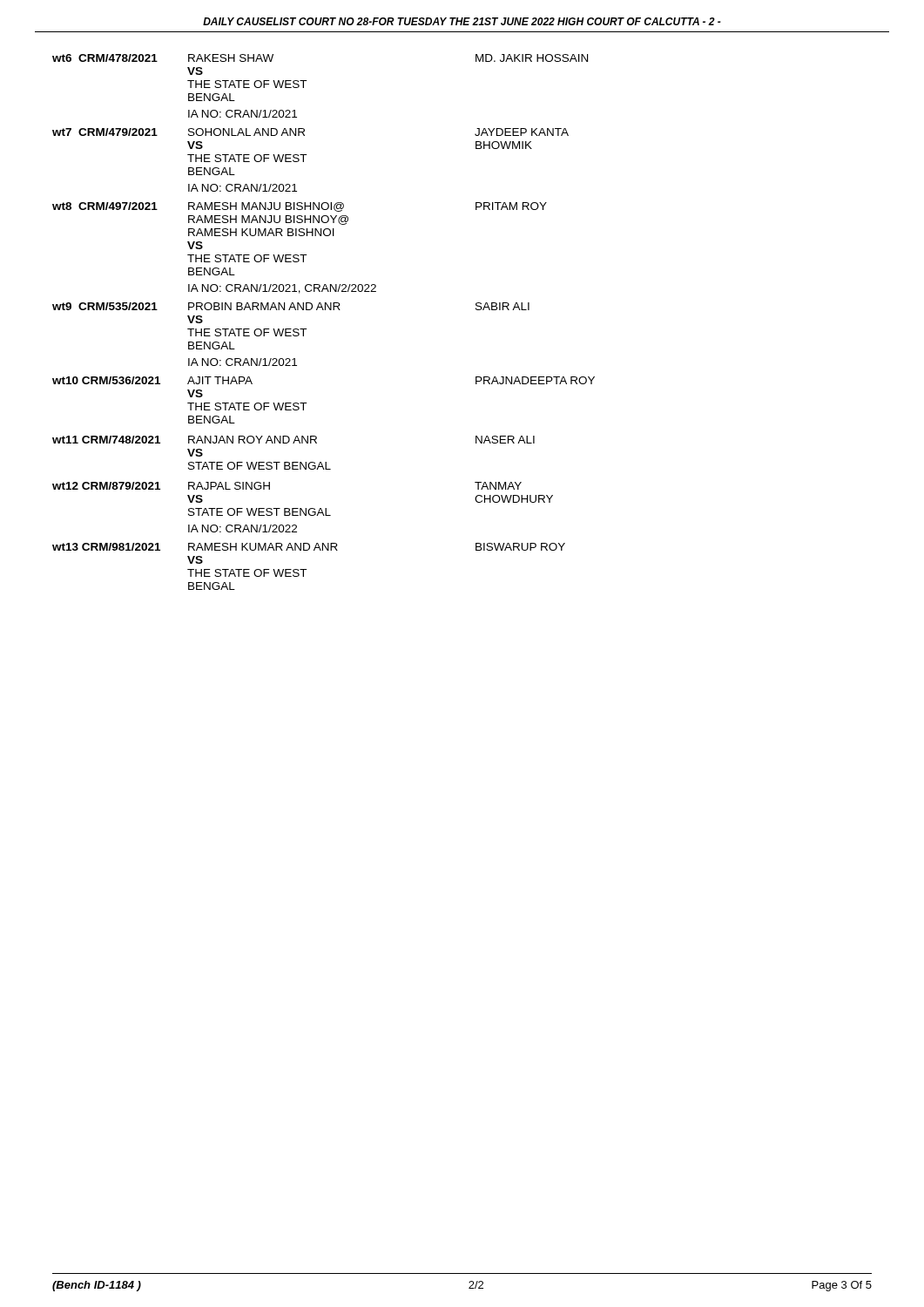This screenshot has width=924, height=1307.
Task: Find the block on this page that starts "wt7 CRM/479/2021 SOHONLAL AND ANR VS THE"
Action: click(x=100, y=132)
